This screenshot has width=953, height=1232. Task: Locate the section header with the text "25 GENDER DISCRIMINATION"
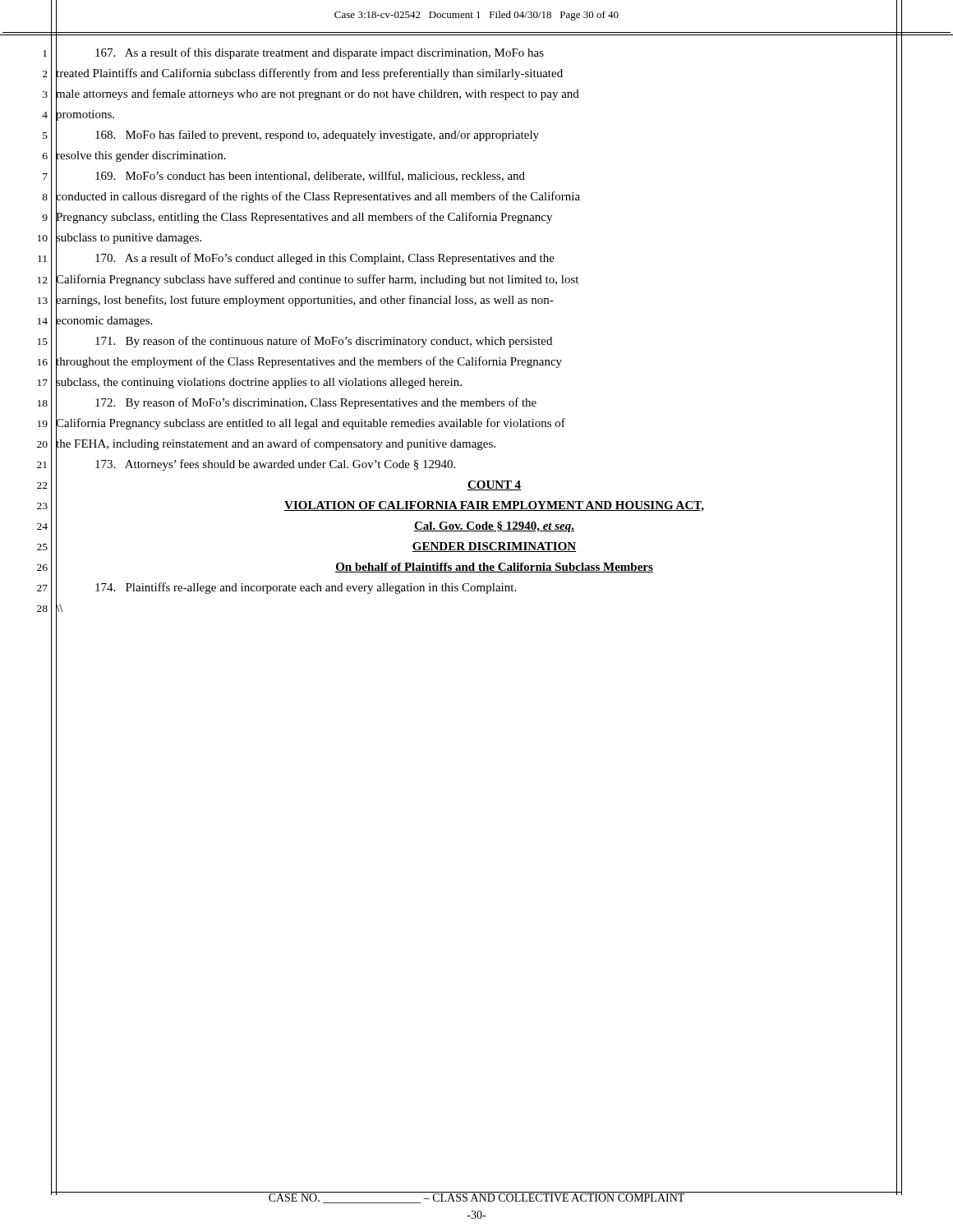click(x=474, y=547)
